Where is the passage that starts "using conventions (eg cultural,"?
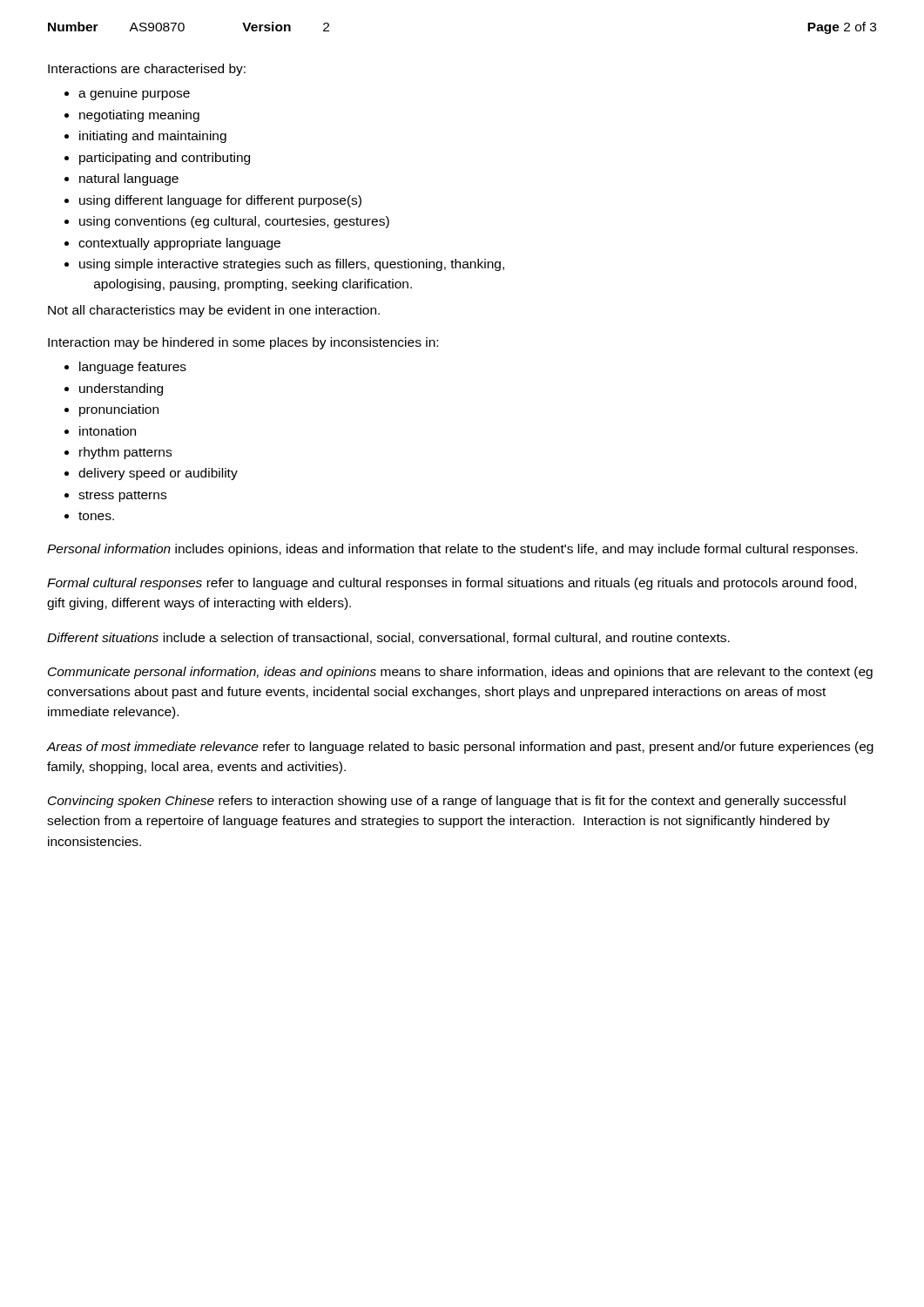The height and width of the screenshot is (1307, 924). pos(234,221)
